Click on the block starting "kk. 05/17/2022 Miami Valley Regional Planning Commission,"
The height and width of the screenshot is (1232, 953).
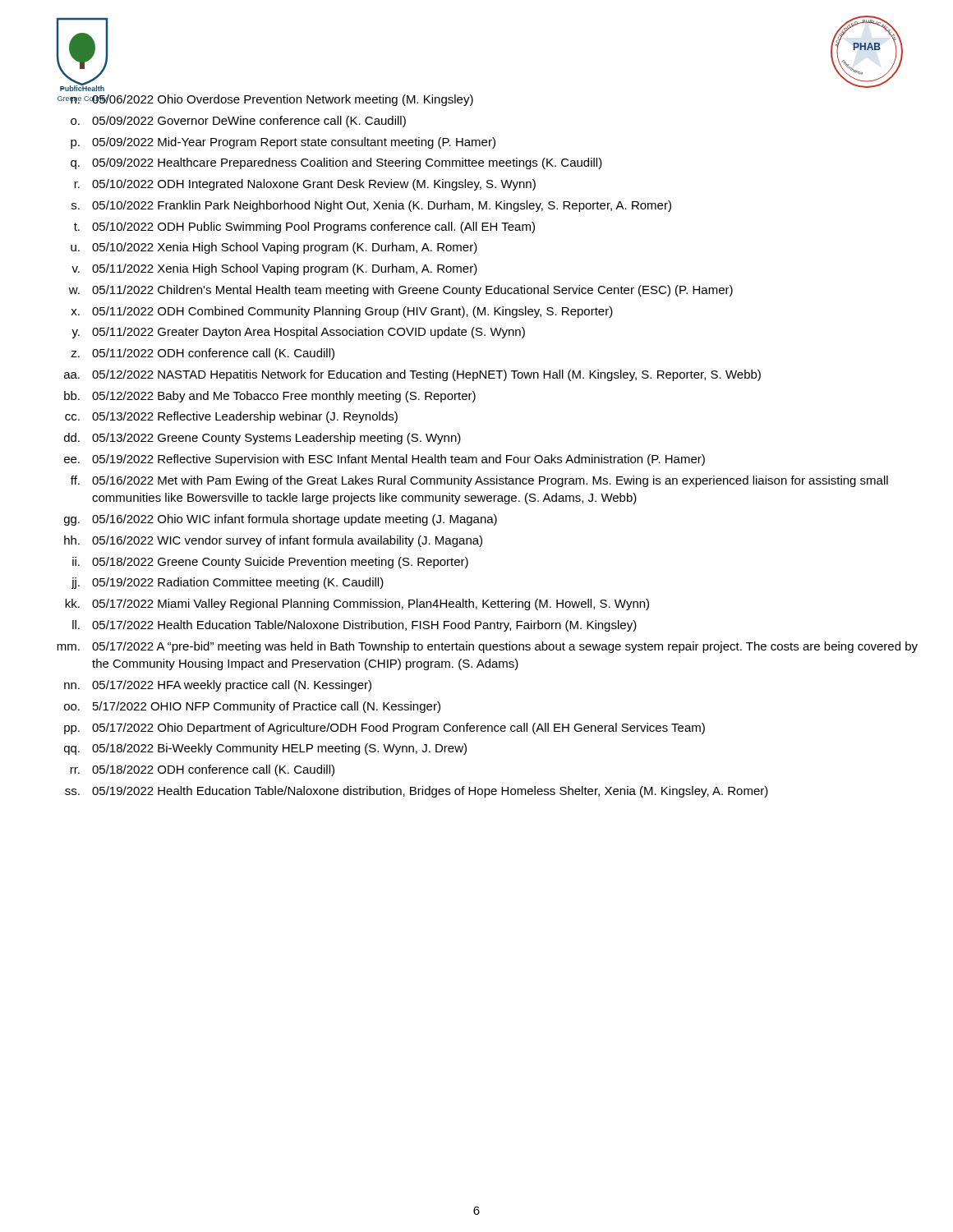tap(476, 604)
